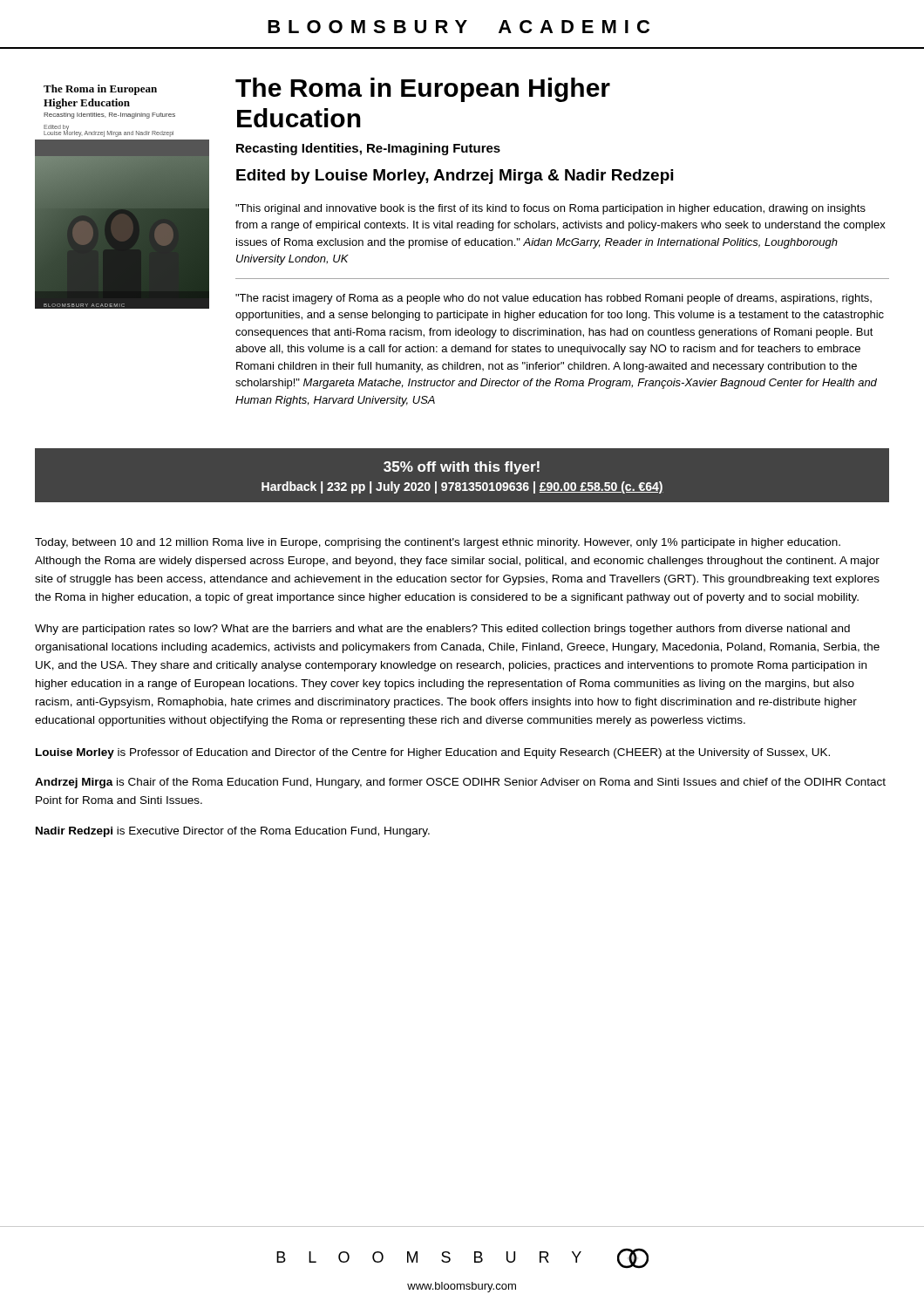Locate the region starting ""The racist imagery"

click(560, 349)
